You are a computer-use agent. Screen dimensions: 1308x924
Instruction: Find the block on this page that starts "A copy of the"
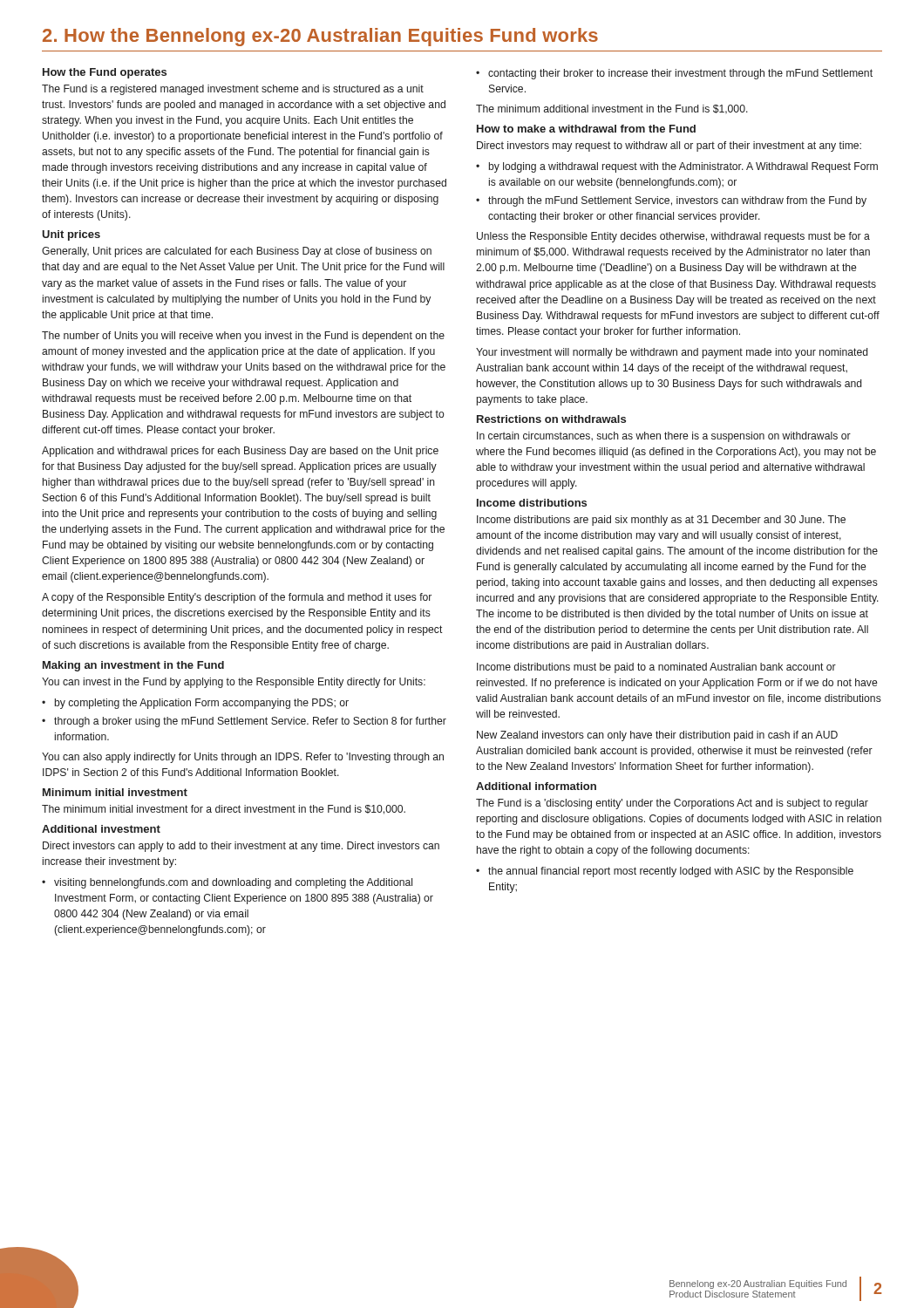coord(245,621)
